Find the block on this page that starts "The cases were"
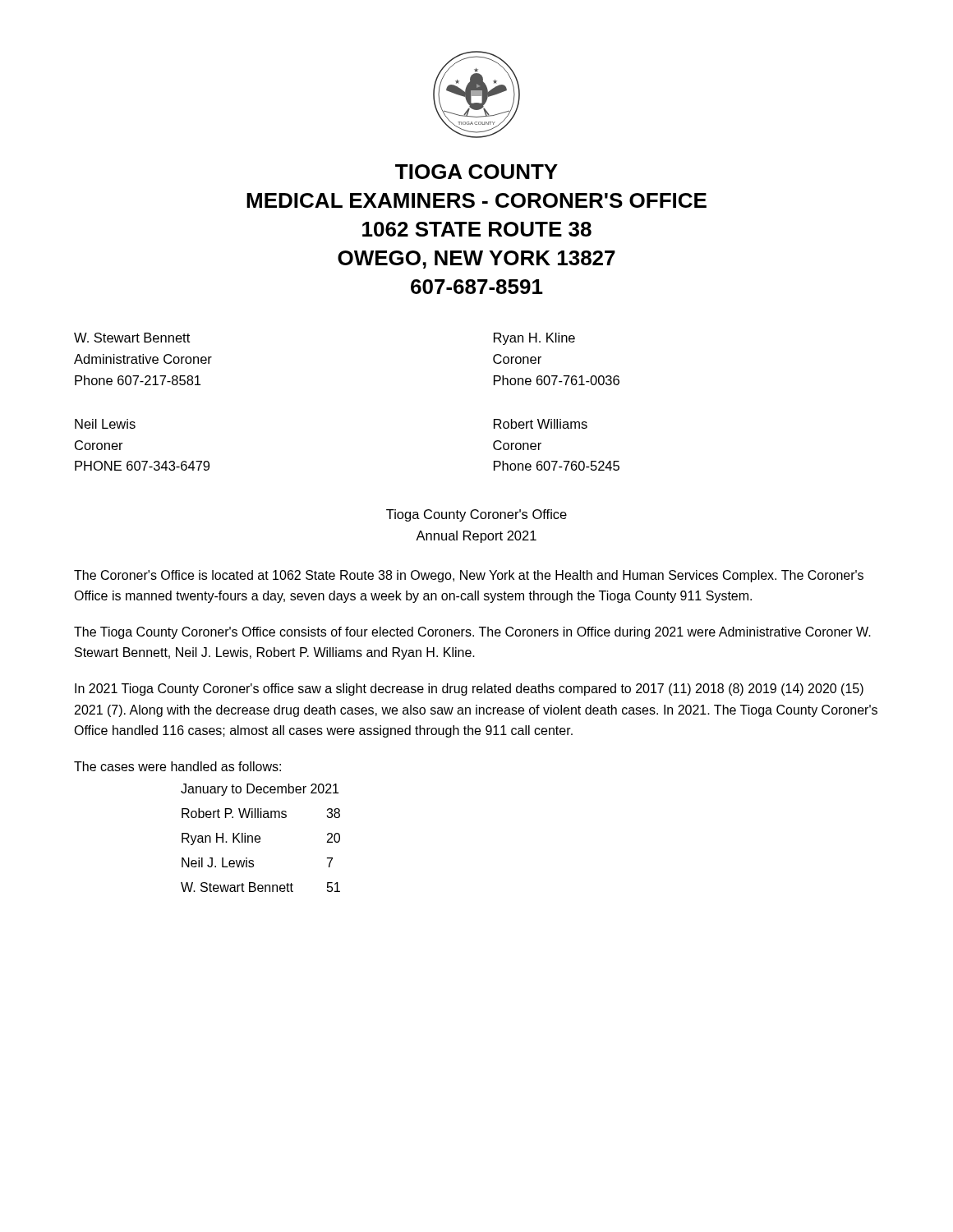 [178, 767]
